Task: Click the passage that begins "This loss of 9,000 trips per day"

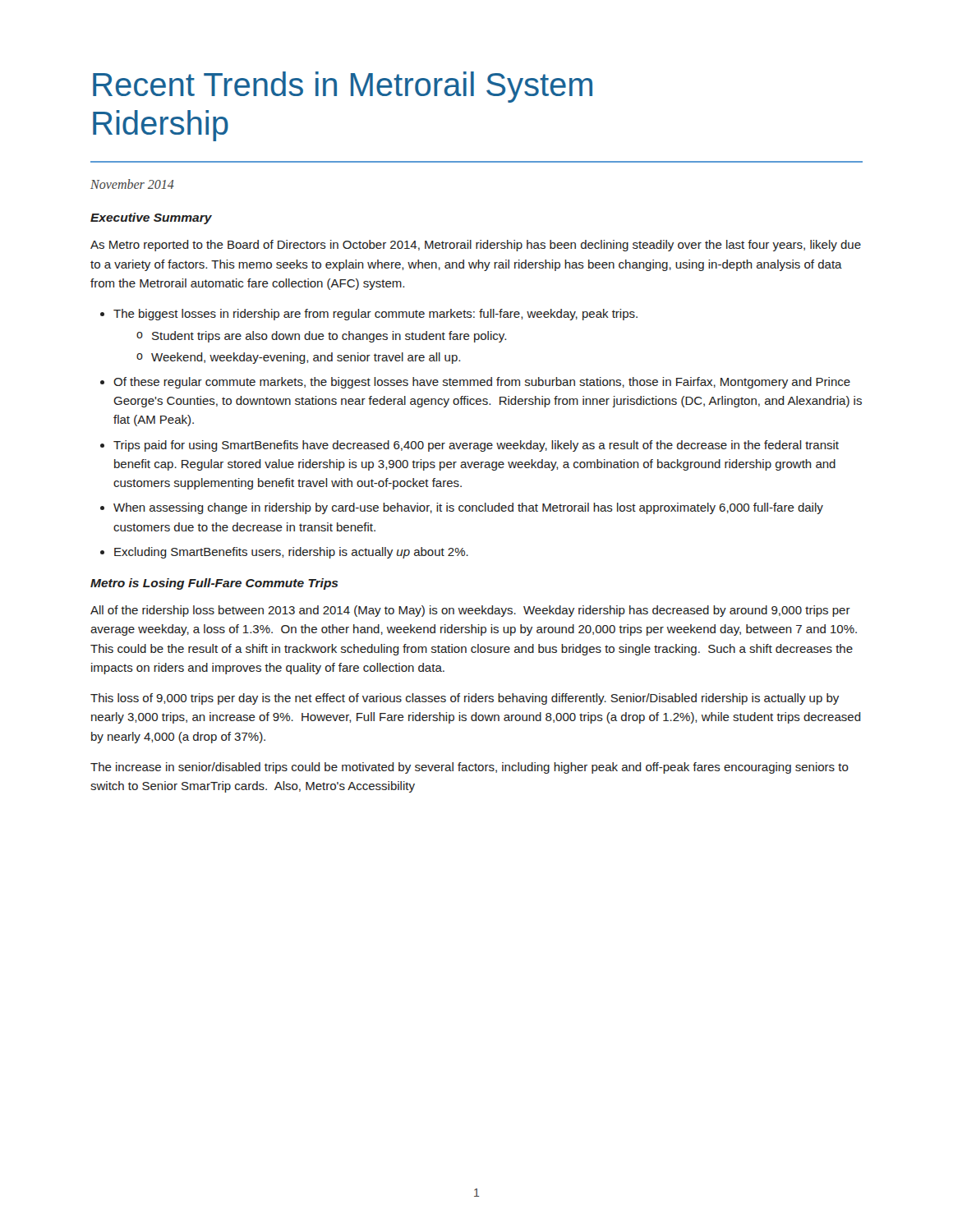Action: 476,717
